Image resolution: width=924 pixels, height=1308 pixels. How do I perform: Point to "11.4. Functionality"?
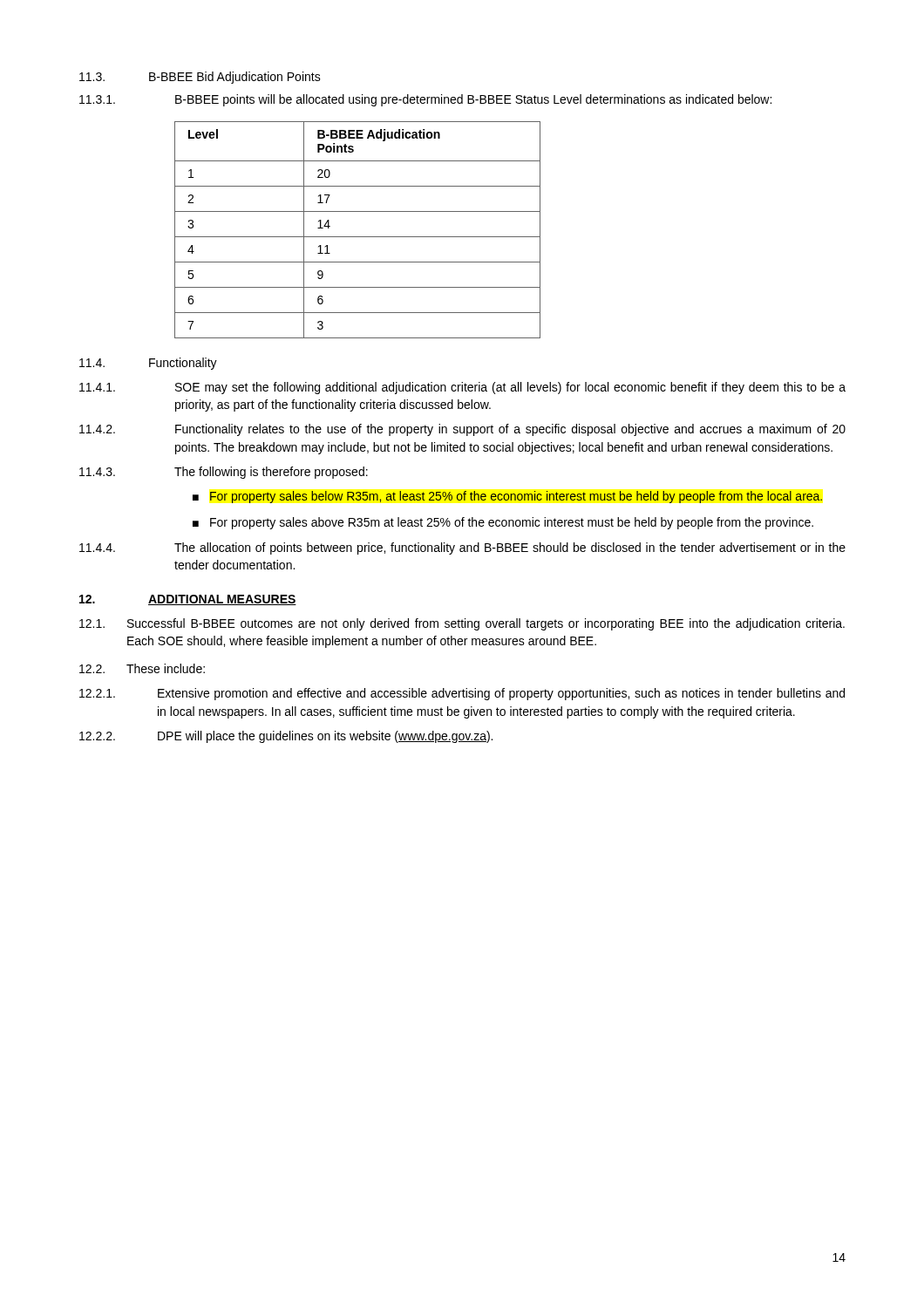pos(148,364)
